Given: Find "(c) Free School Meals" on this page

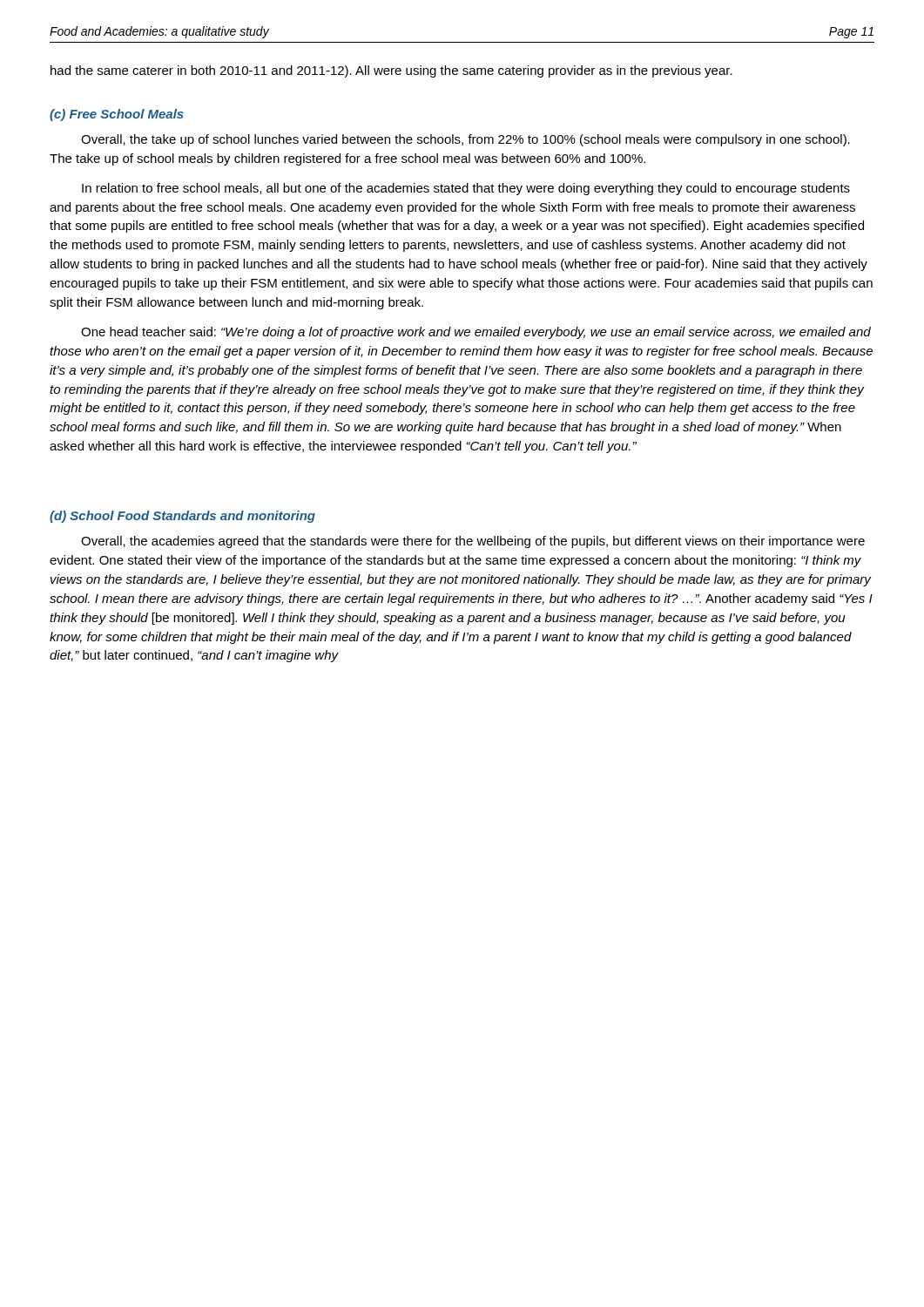Looking at the screenshot, I should point(117,114).
